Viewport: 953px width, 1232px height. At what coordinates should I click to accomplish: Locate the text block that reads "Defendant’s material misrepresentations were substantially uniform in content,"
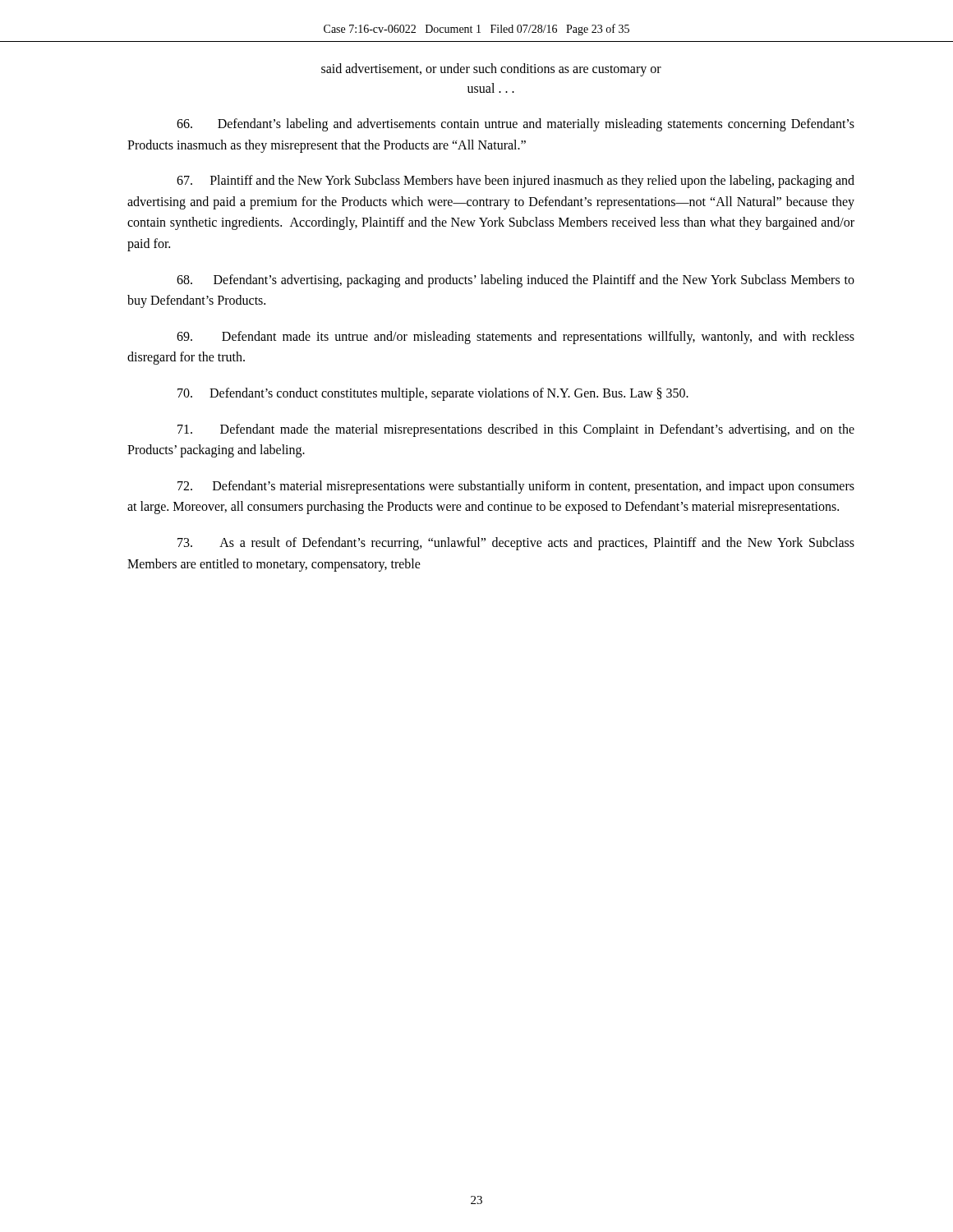pos(491,496)
